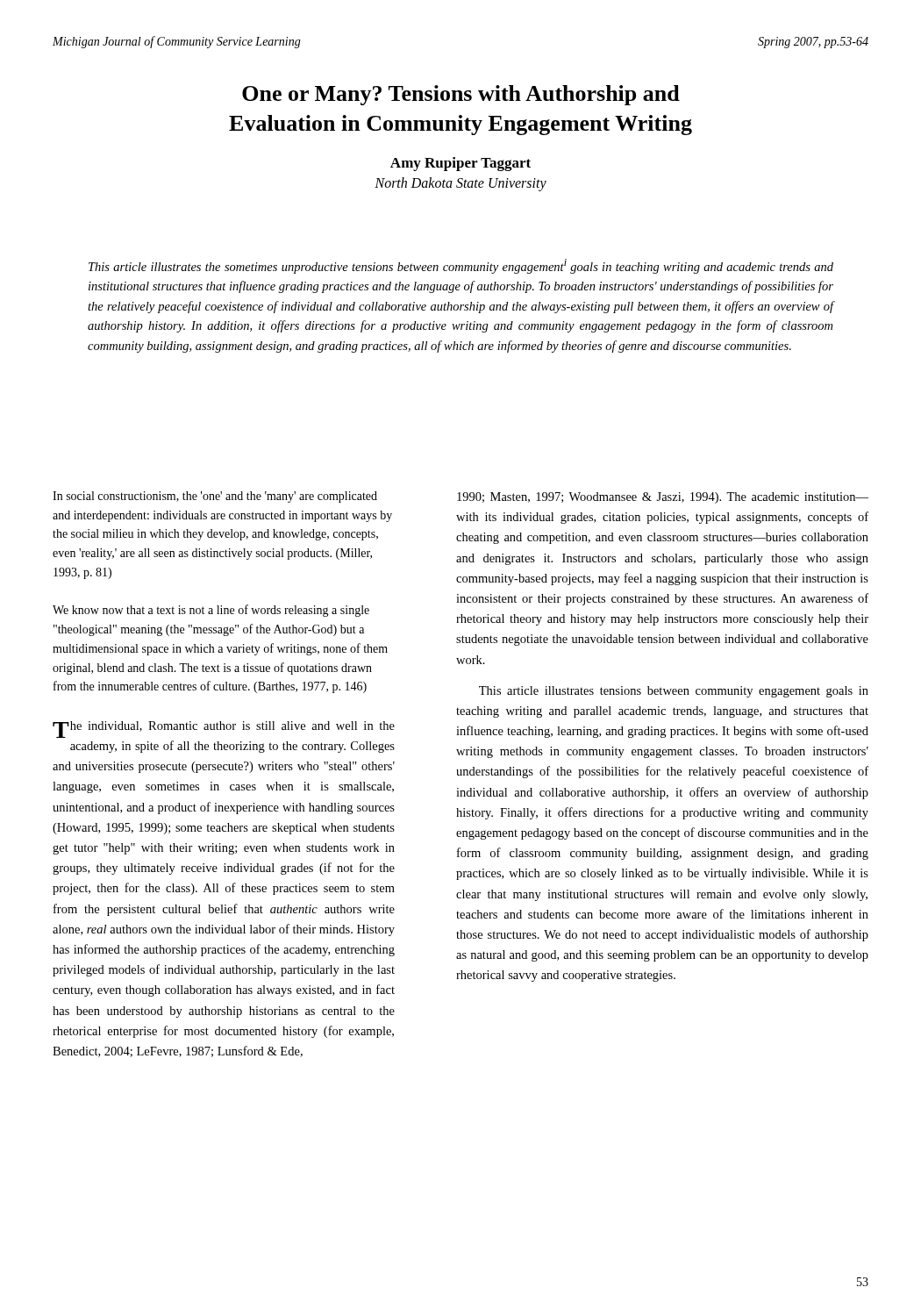The width and height of the screenshot is (921, 1316).
Task: Where does it say "Amy Rupiper Taggart"?
Action: click(460, 162)
